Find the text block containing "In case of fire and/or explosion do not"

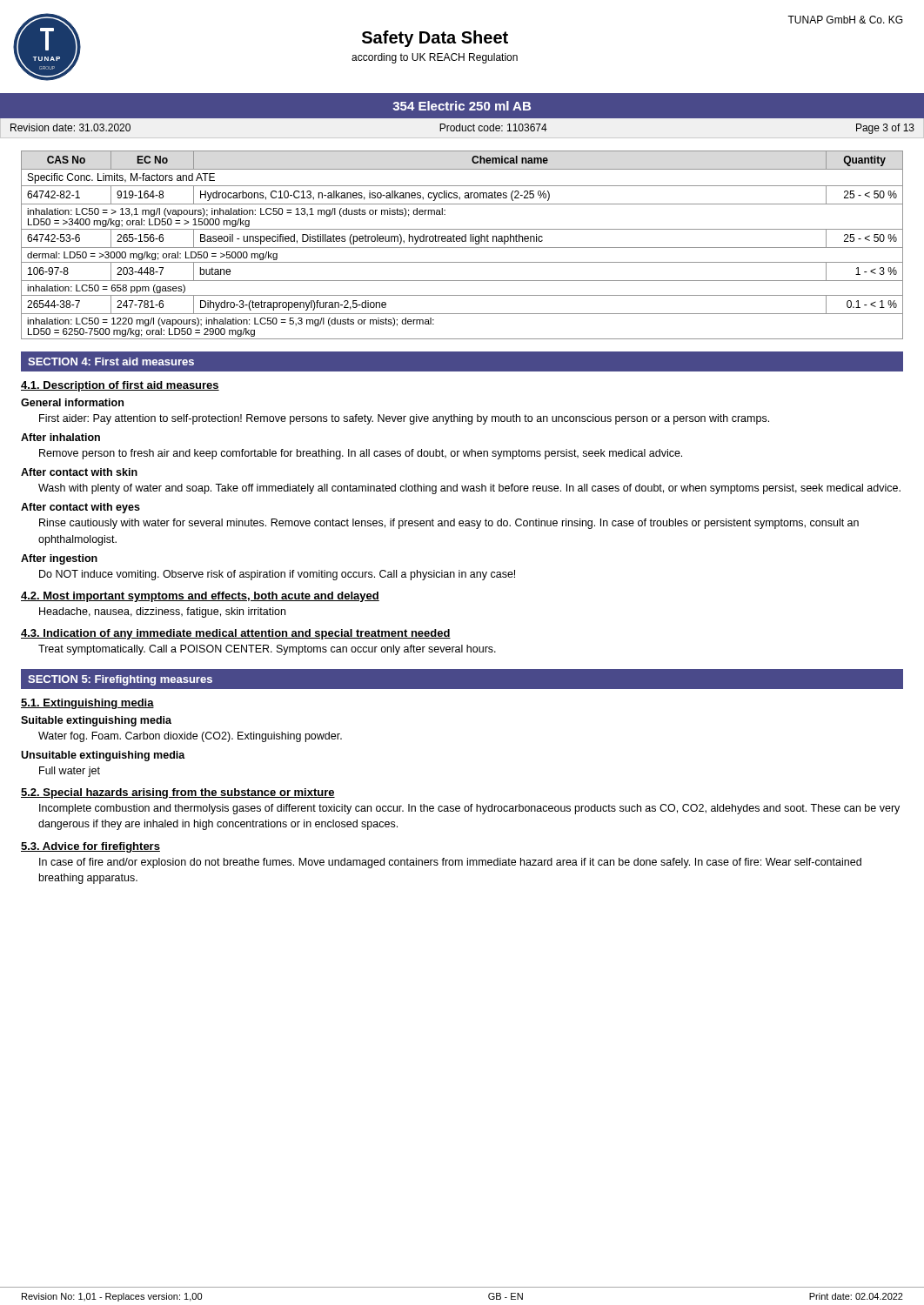pos(450,870)
